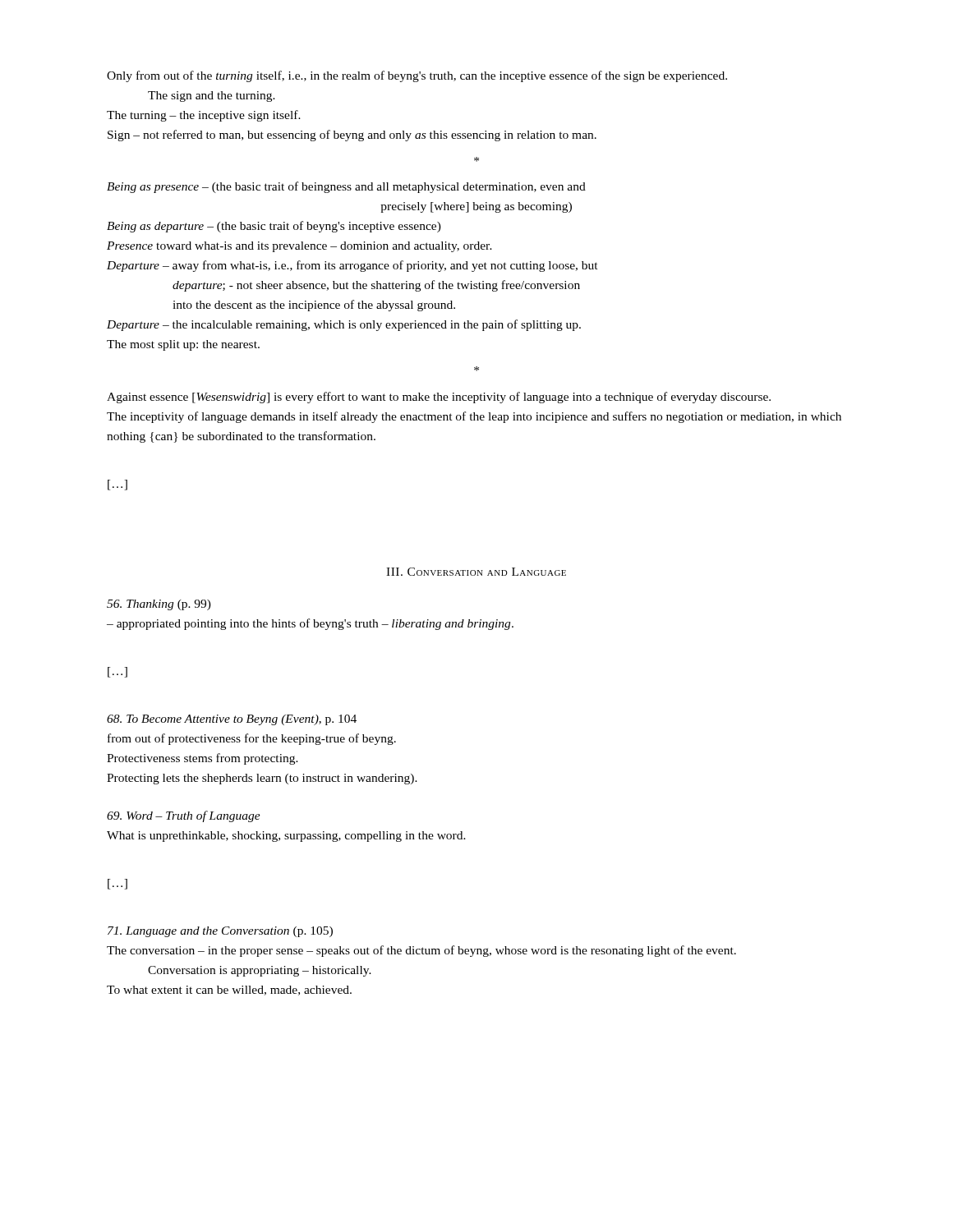The height and width of the screenshot is (1232, 953).
Task: Locate the block of text that opens with "To what extent it can be"
Action: pyautogui.click(x=230, y=989)
